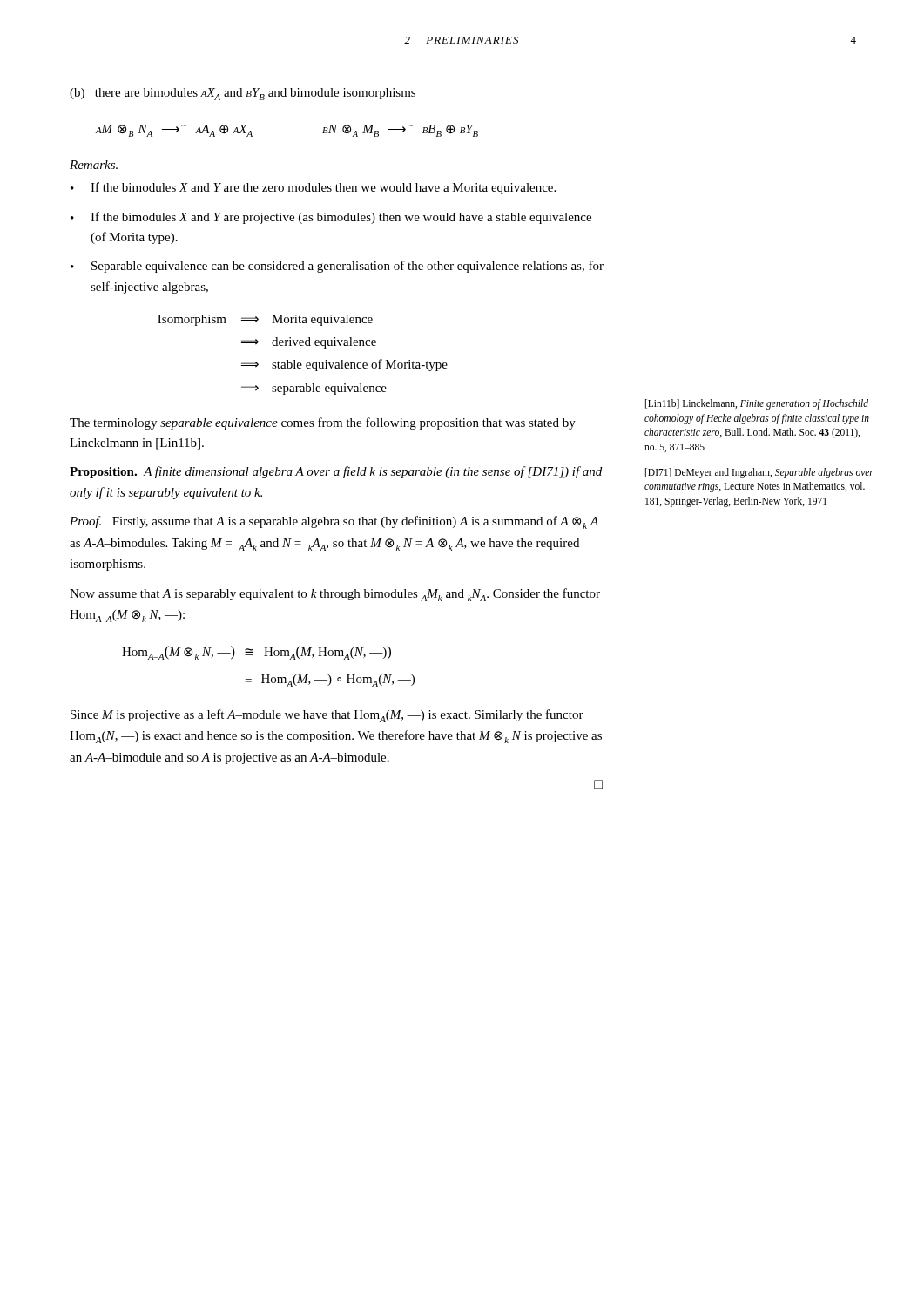
Task: Find the block on this page that starts "Proof. Firstly, assume that"
Action: click(334, 543)
